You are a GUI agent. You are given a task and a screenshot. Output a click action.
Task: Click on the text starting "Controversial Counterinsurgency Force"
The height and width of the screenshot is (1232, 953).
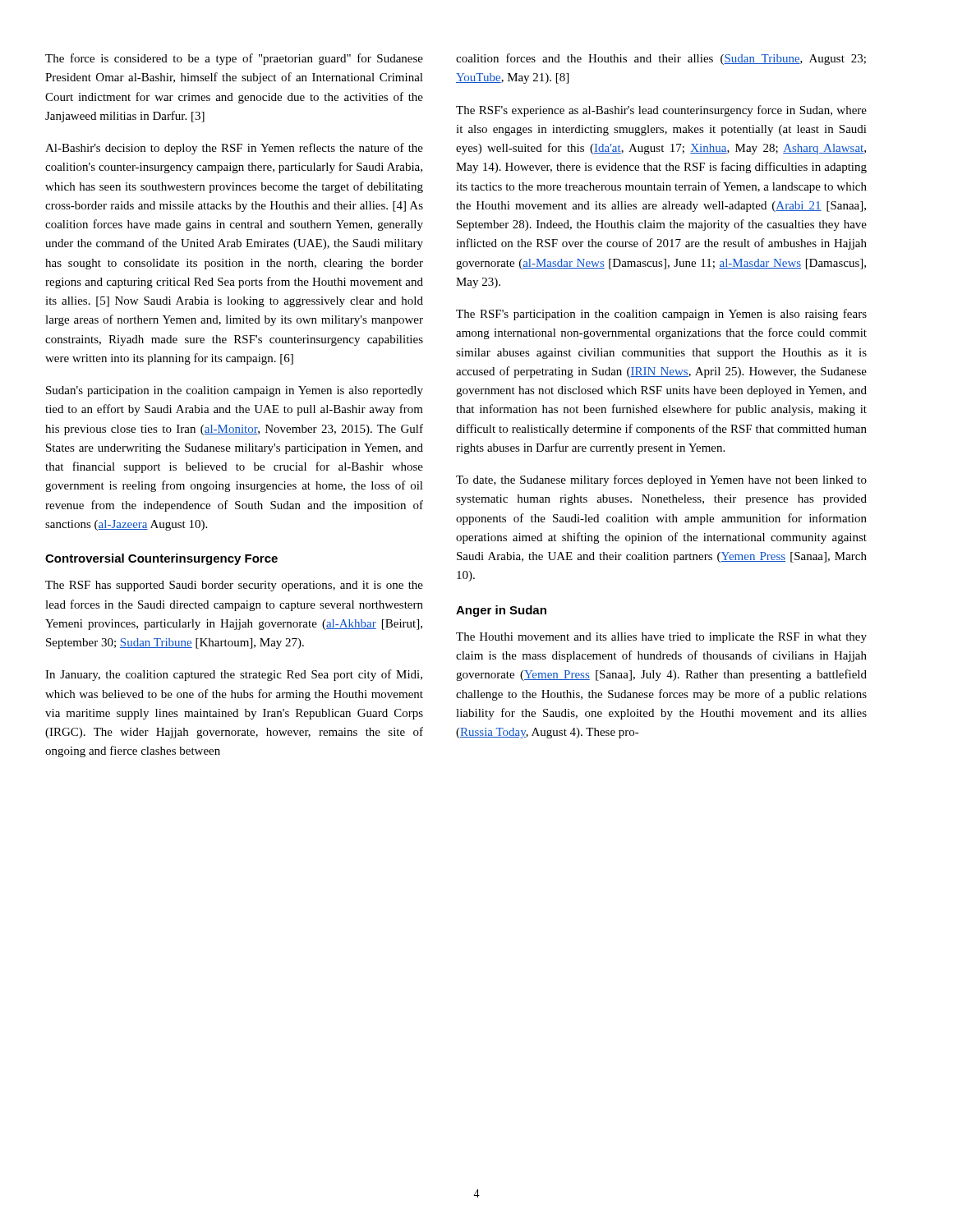click(234, 558)
